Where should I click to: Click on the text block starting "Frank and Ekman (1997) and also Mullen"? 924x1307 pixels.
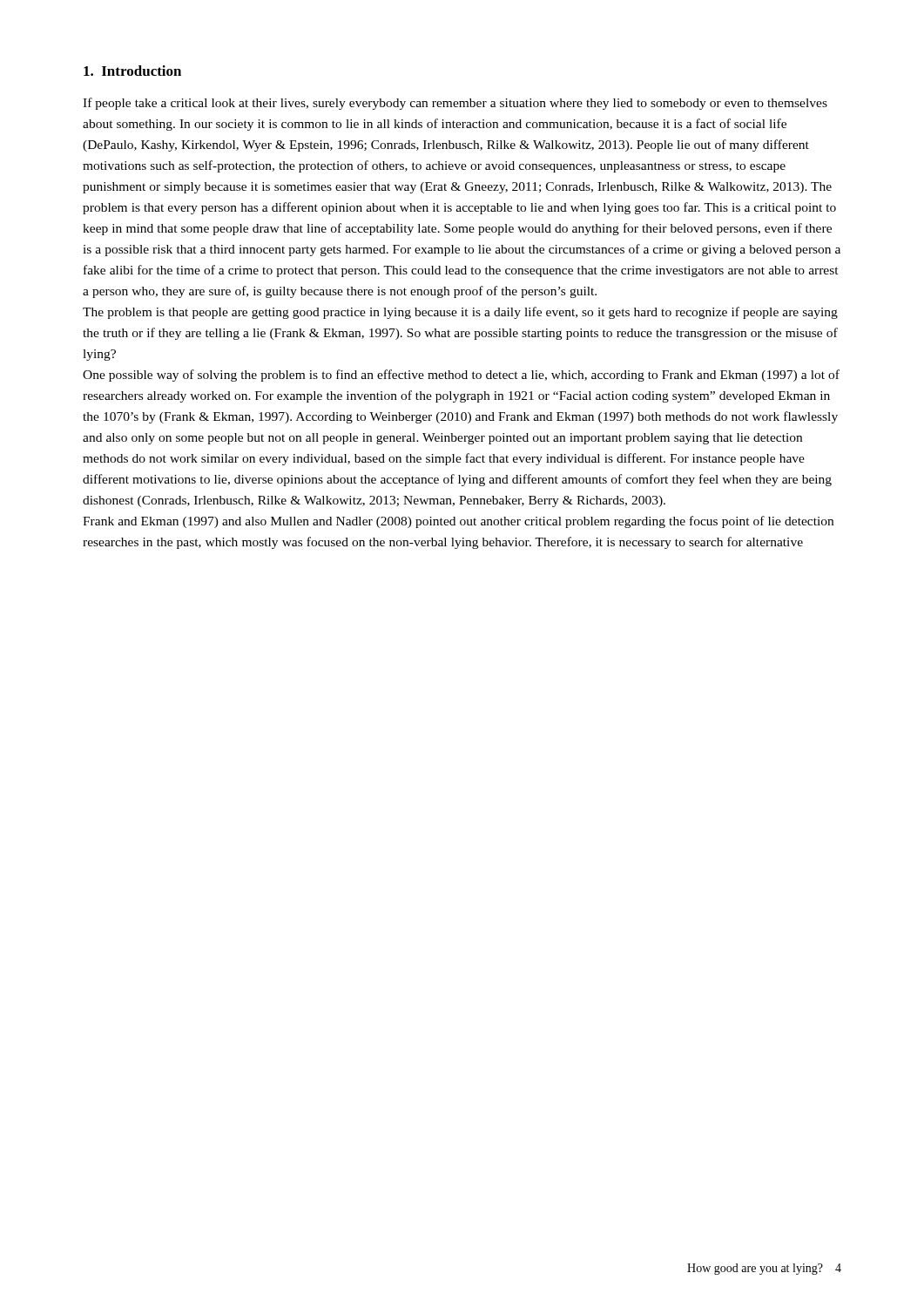(462, 532)
